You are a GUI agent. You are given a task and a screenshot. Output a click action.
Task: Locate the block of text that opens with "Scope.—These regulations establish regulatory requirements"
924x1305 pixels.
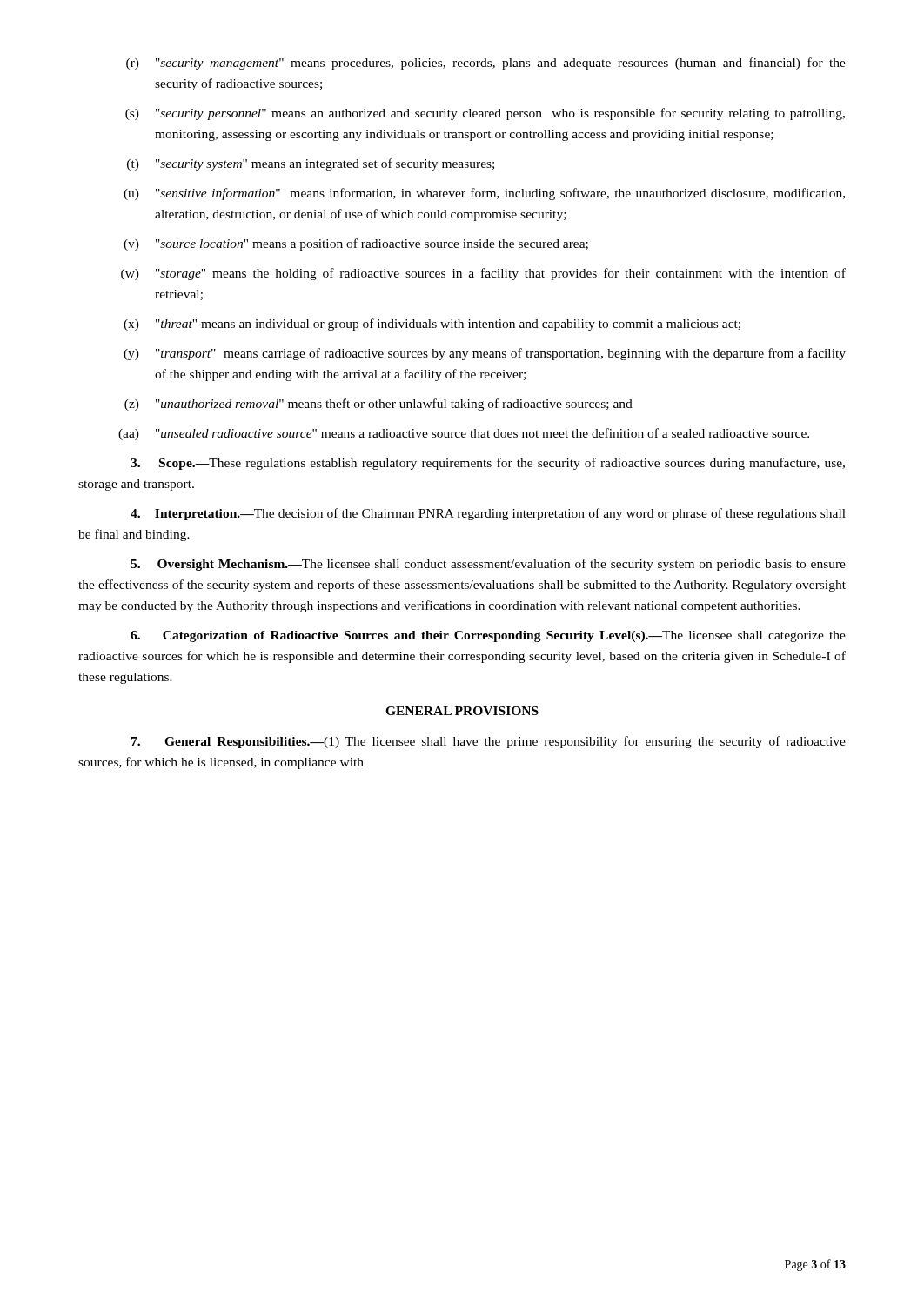pos(462,473)
